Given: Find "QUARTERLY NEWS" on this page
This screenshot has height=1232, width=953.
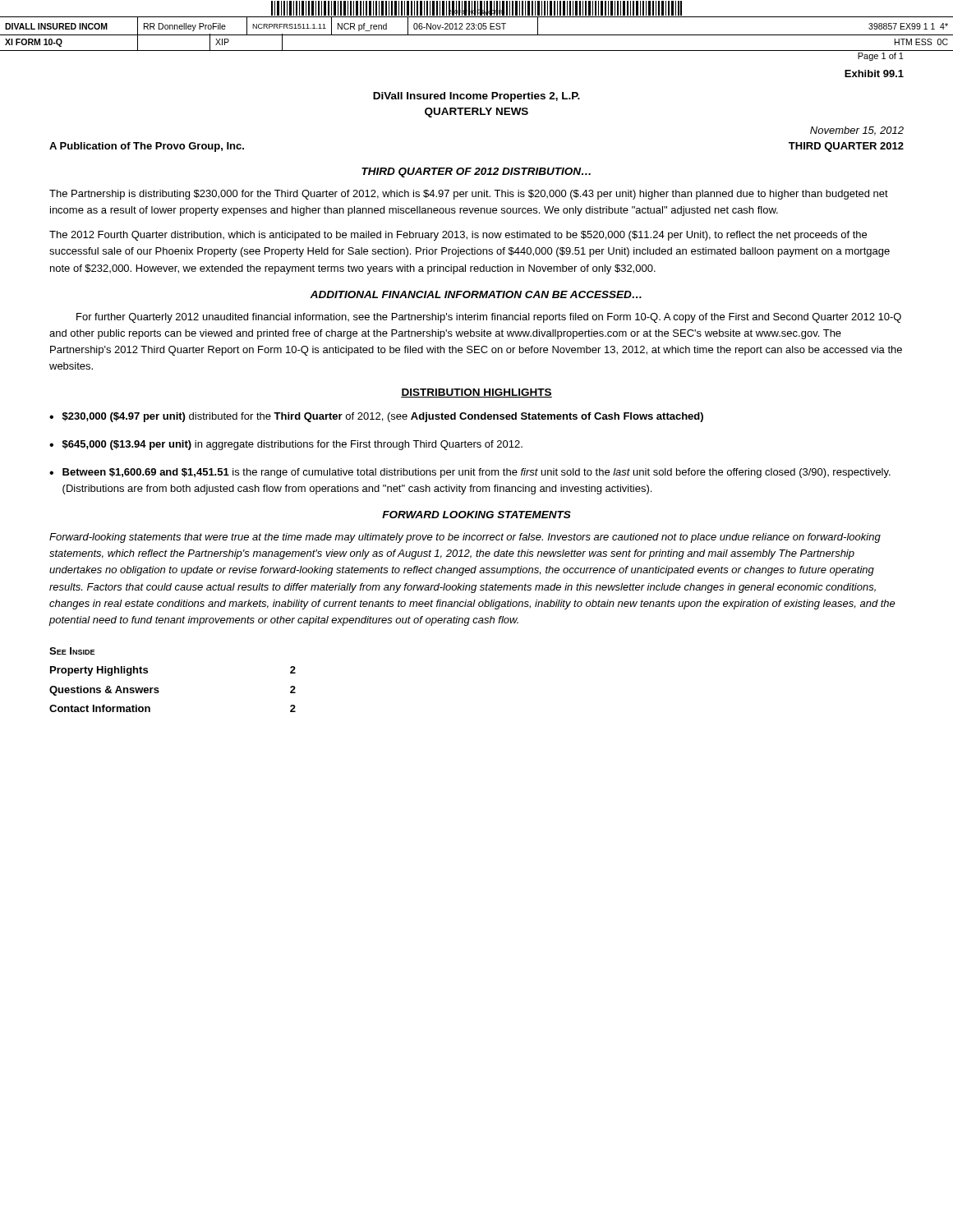Looking at the screenshot, I should click(x=476, y=111).
